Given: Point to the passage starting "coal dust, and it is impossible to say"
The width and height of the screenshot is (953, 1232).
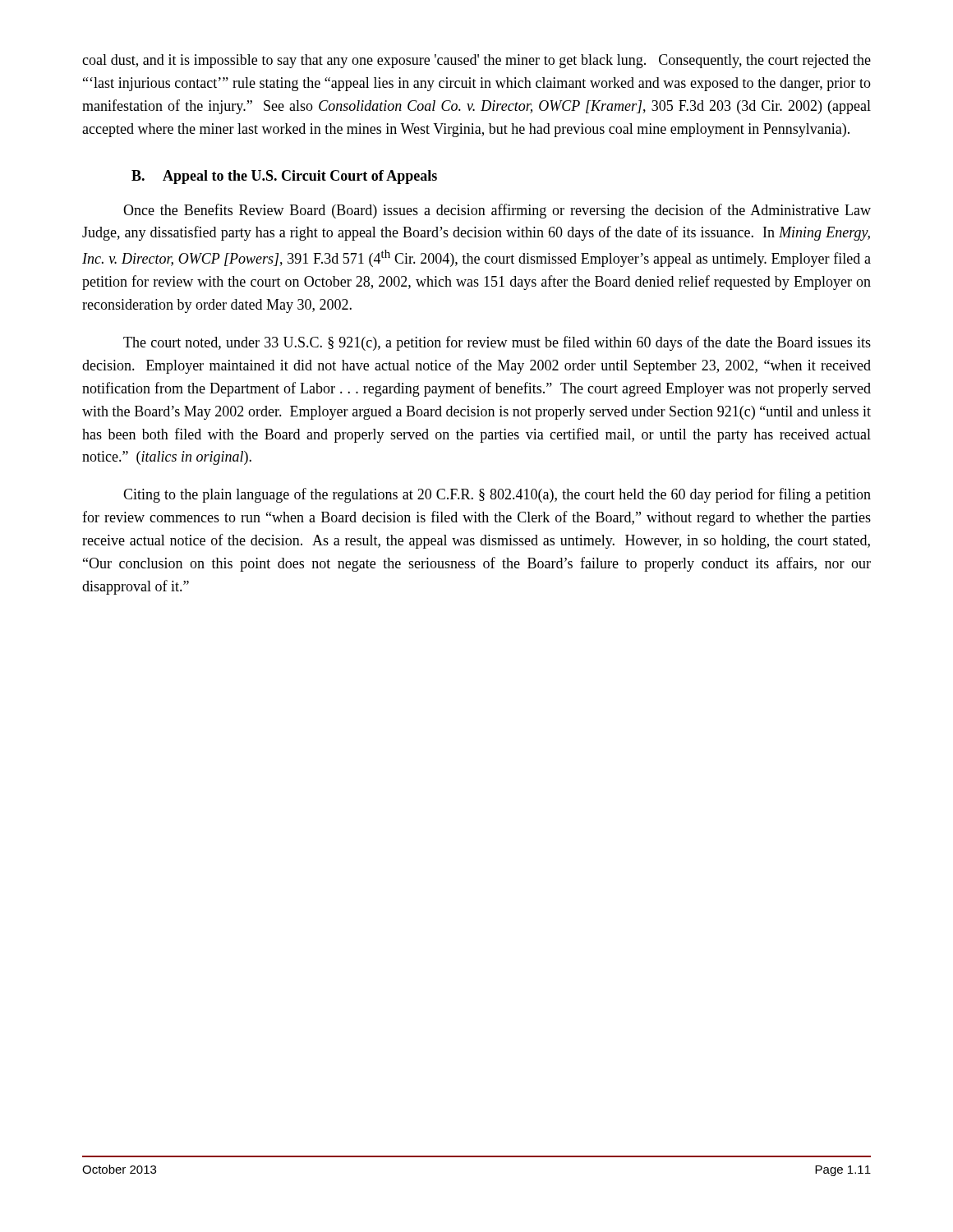Looking at the screenshot, I should 476,94.
